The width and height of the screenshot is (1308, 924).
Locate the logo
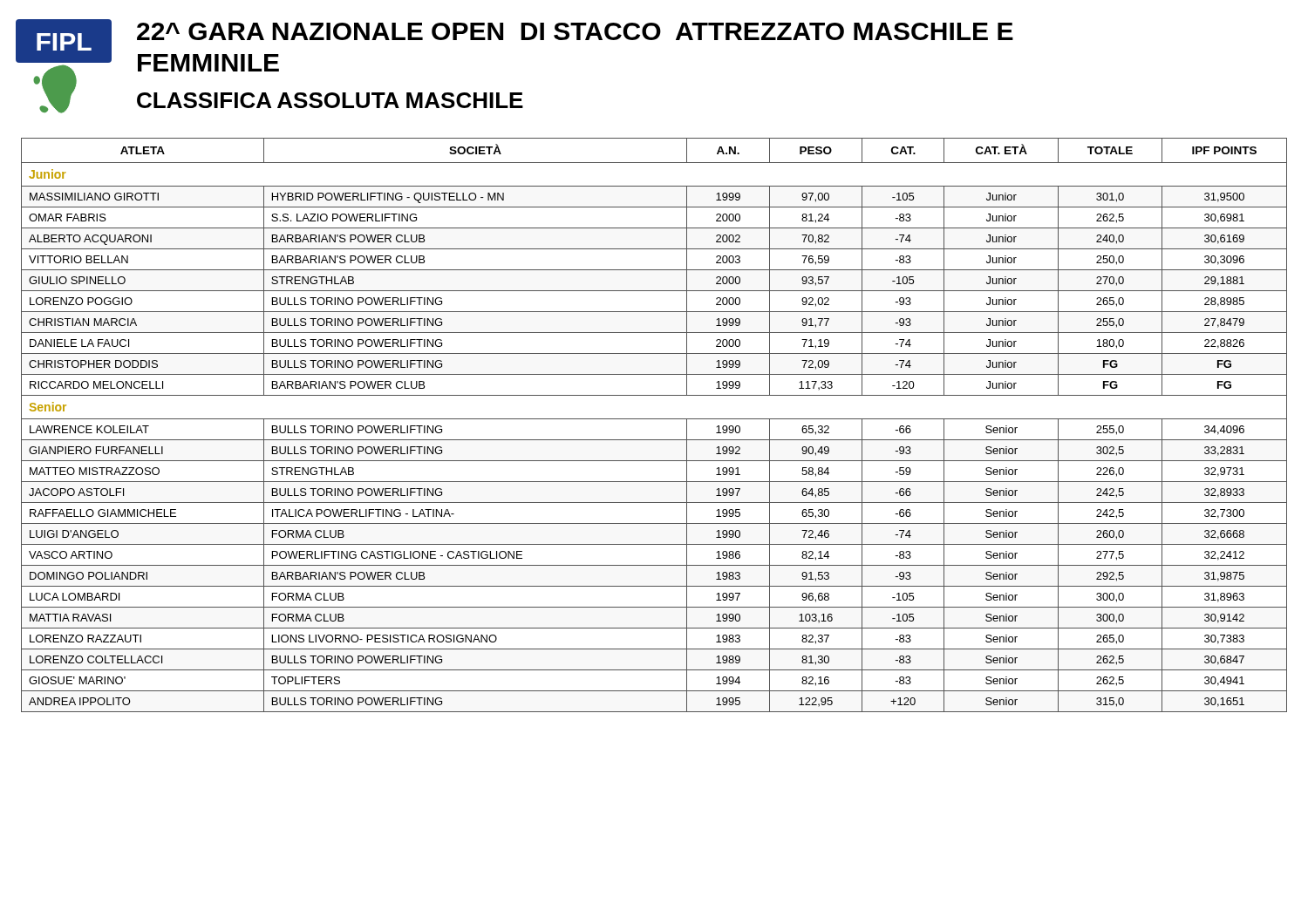click(x=68, y=69)
